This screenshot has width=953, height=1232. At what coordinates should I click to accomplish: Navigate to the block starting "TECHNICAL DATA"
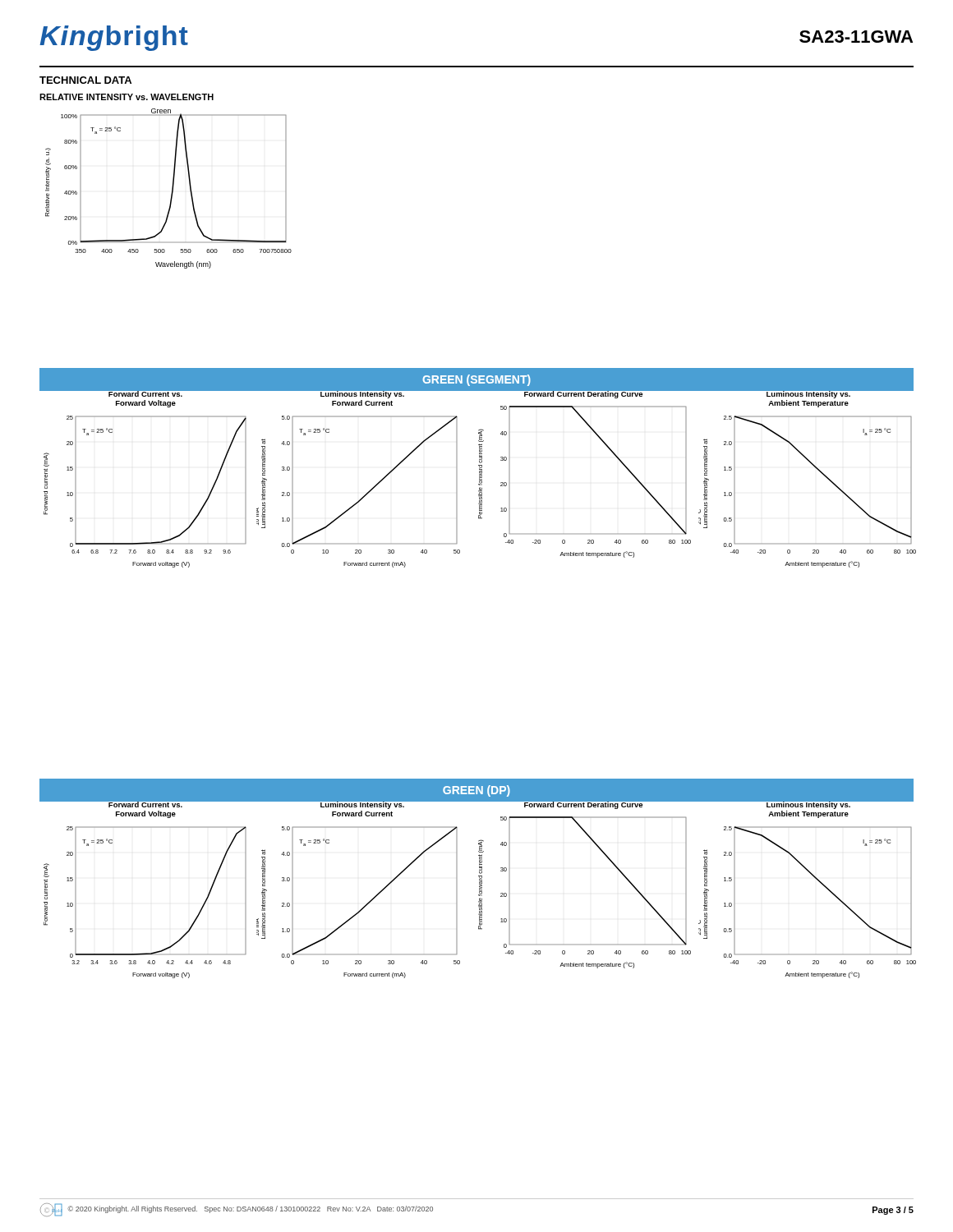[x=86, y=80]
